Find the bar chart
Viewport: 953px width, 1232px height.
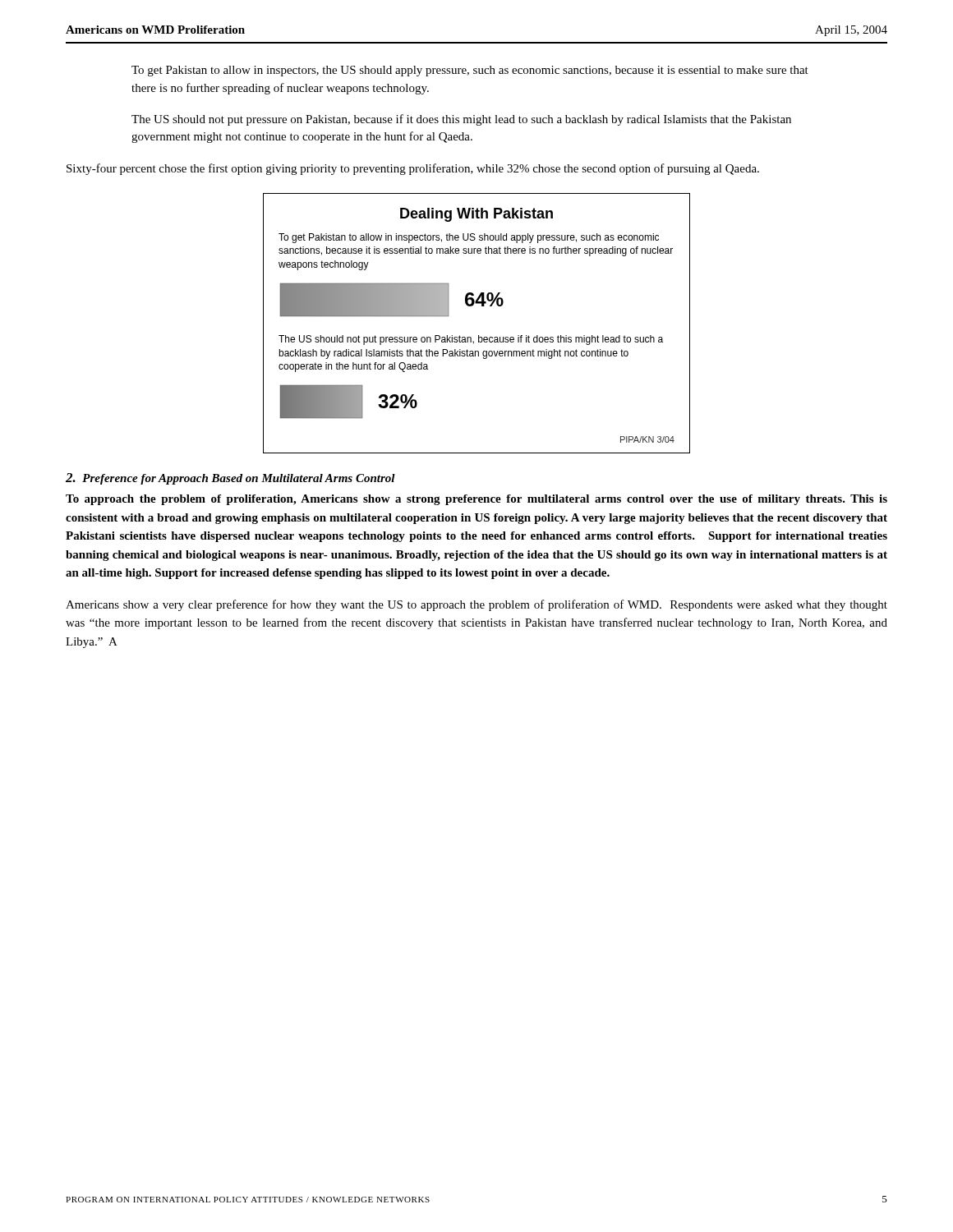(476, 323)
